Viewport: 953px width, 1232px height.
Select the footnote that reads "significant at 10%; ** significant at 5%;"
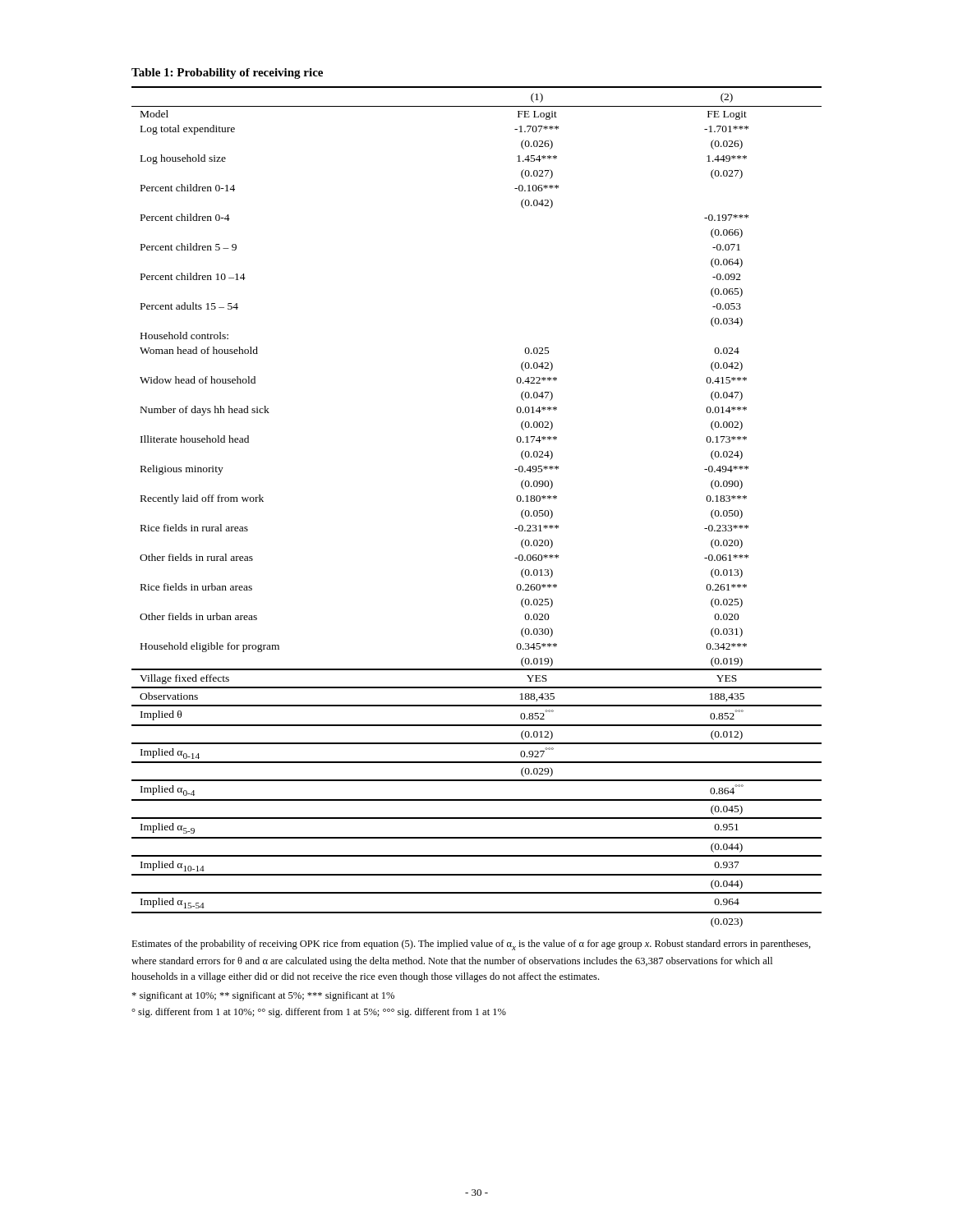tap(263, 995)
